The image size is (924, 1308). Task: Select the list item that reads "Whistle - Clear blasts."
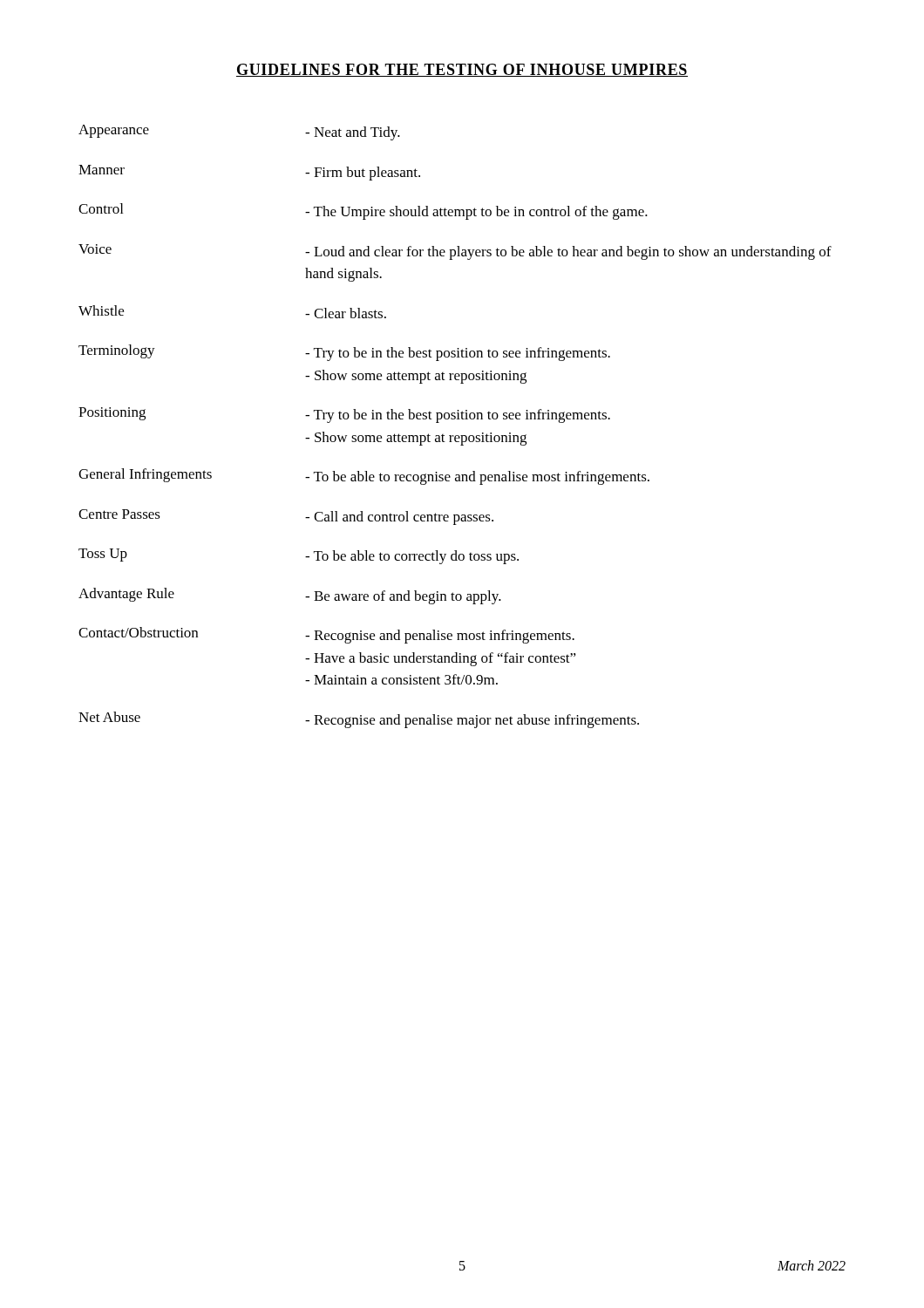(x=102, y=312)
